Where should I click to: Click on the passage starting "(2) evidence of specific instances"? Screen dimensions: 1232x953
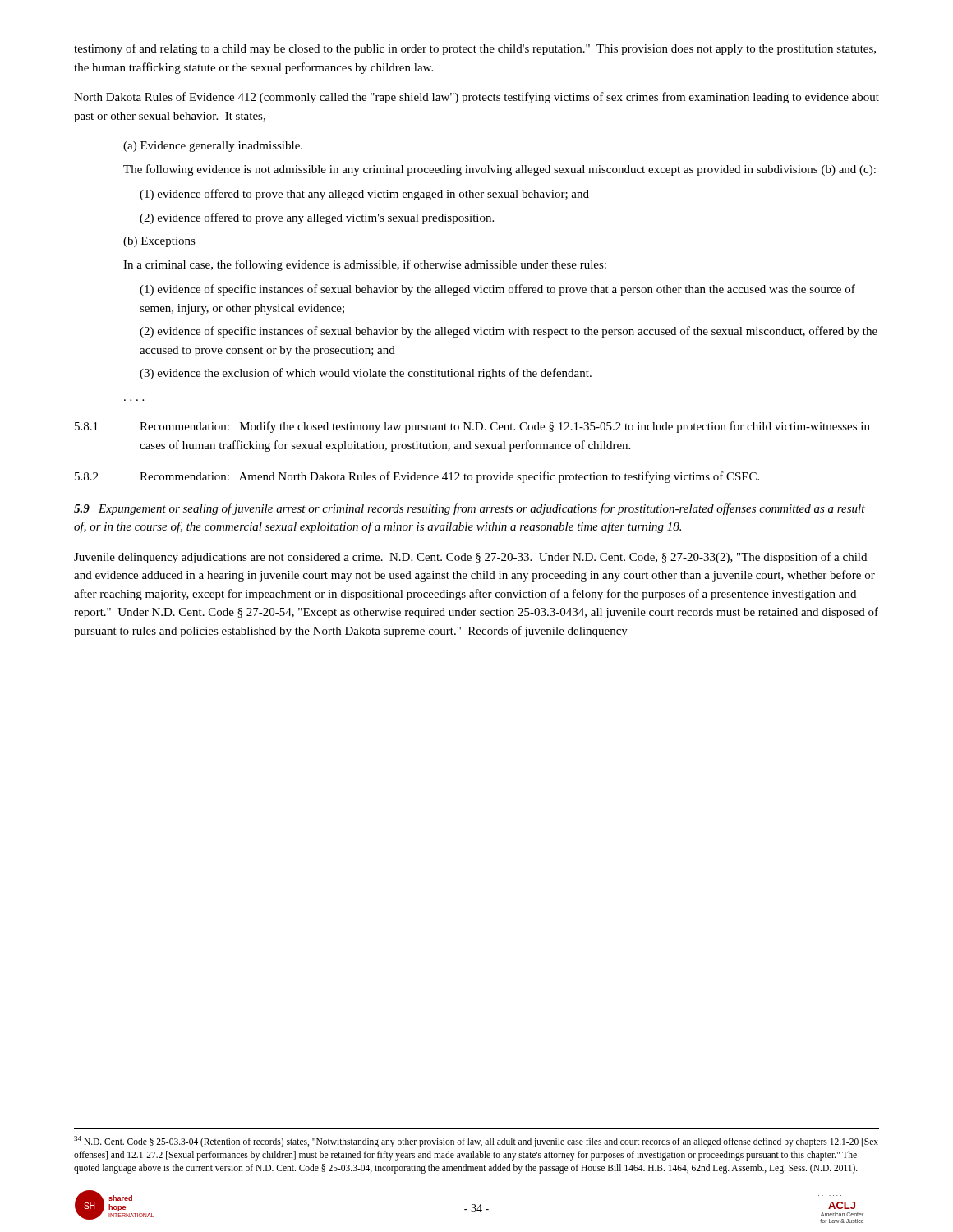point(509,340)
